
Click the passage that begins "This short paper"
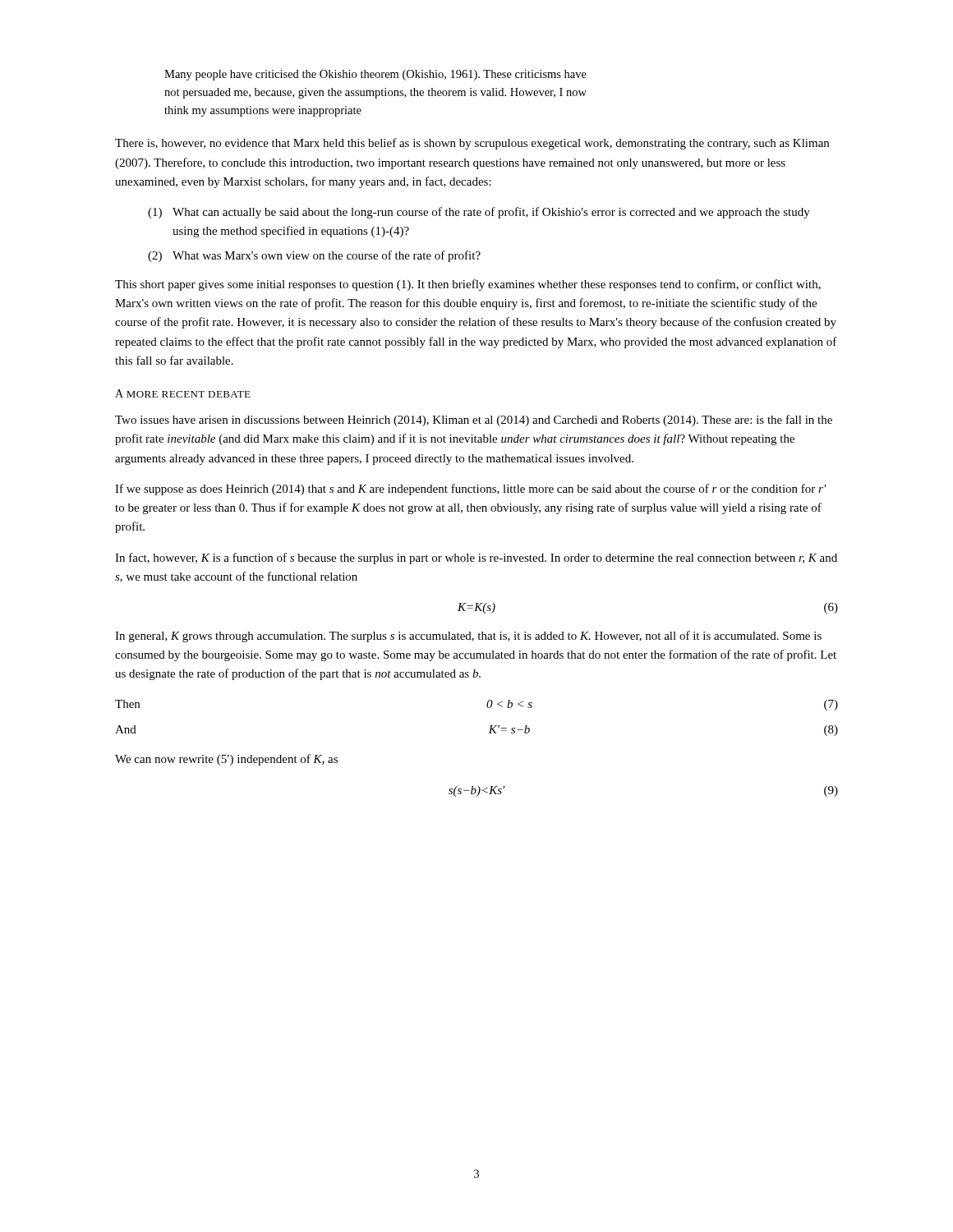pos(476,322)
